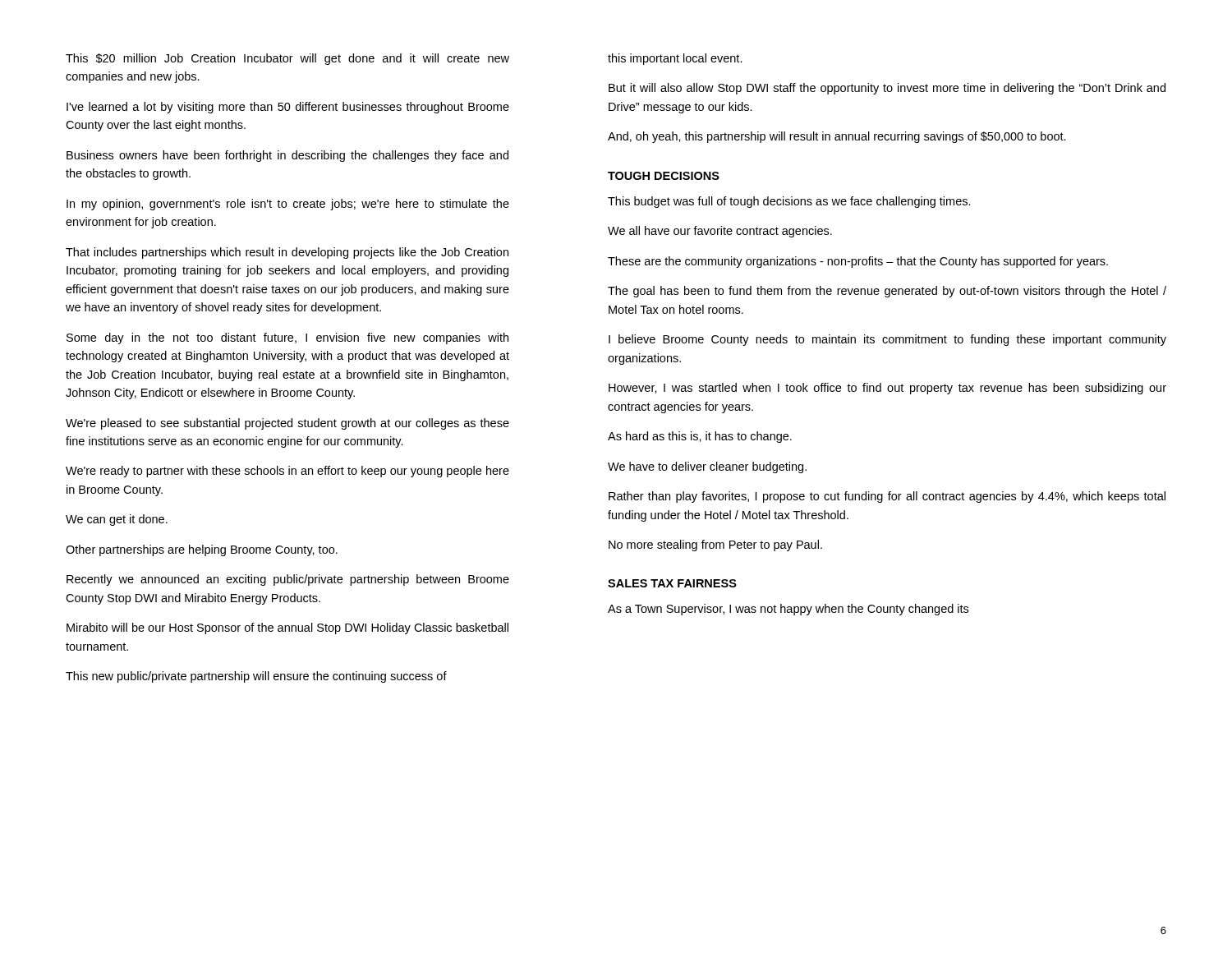The image size is (1232, 953).
Task: Select the region starting "We can get it done."
Action: [117, 520]
